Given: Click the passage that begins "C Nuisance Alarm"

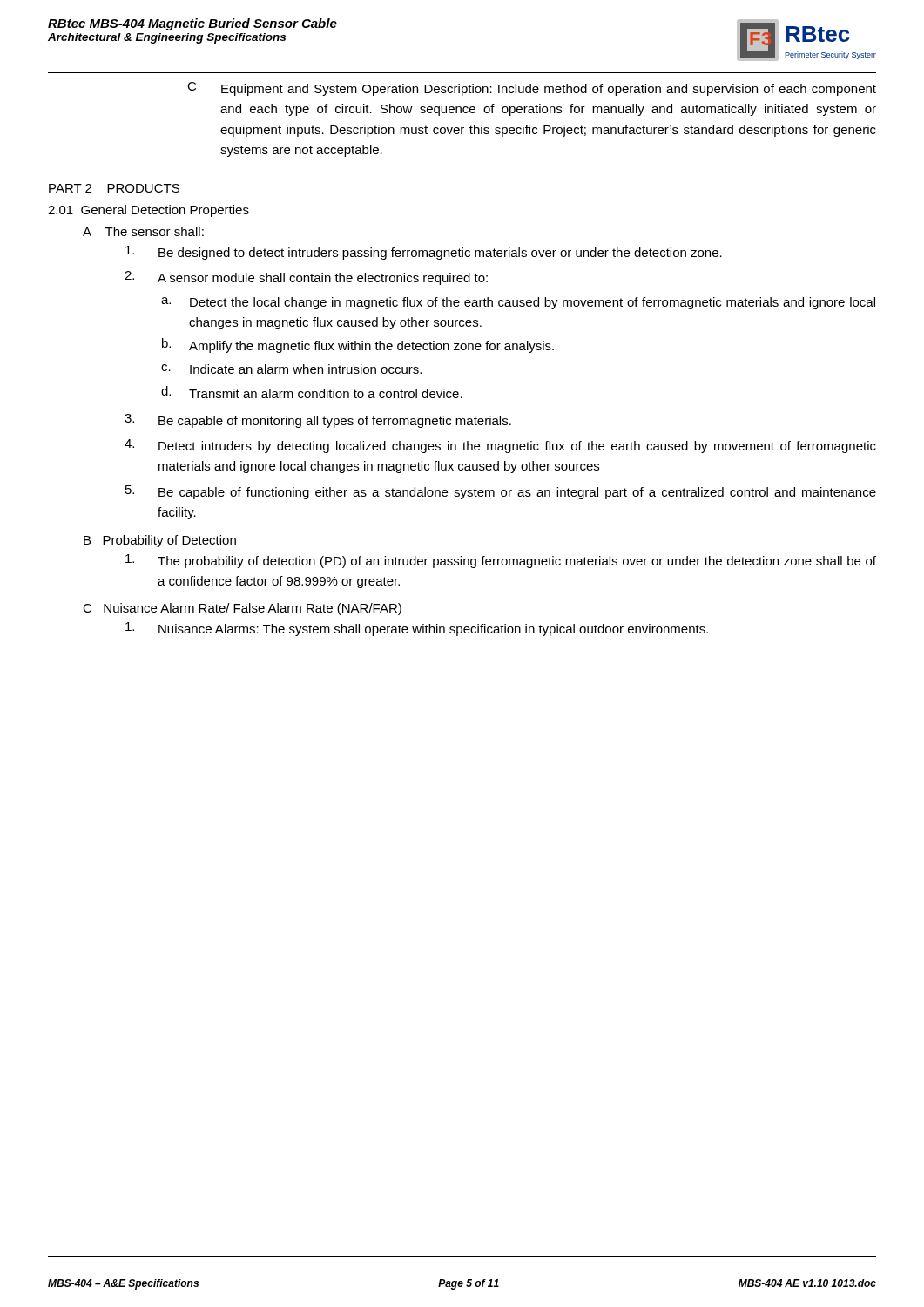Looking at the screenshot, I should (242, 607).
